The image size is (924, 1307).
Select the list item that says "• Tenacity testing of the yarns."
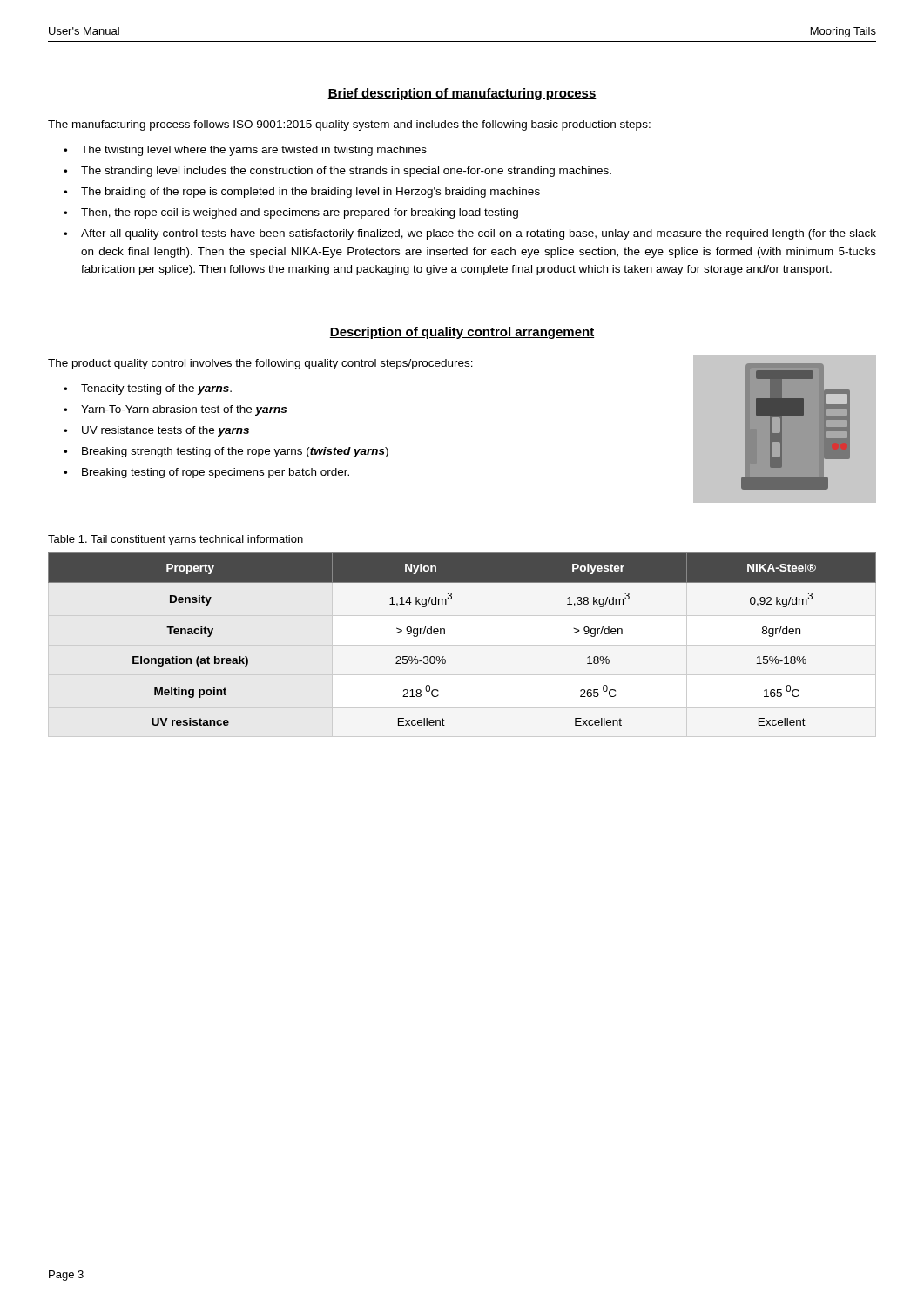point(148,389)
